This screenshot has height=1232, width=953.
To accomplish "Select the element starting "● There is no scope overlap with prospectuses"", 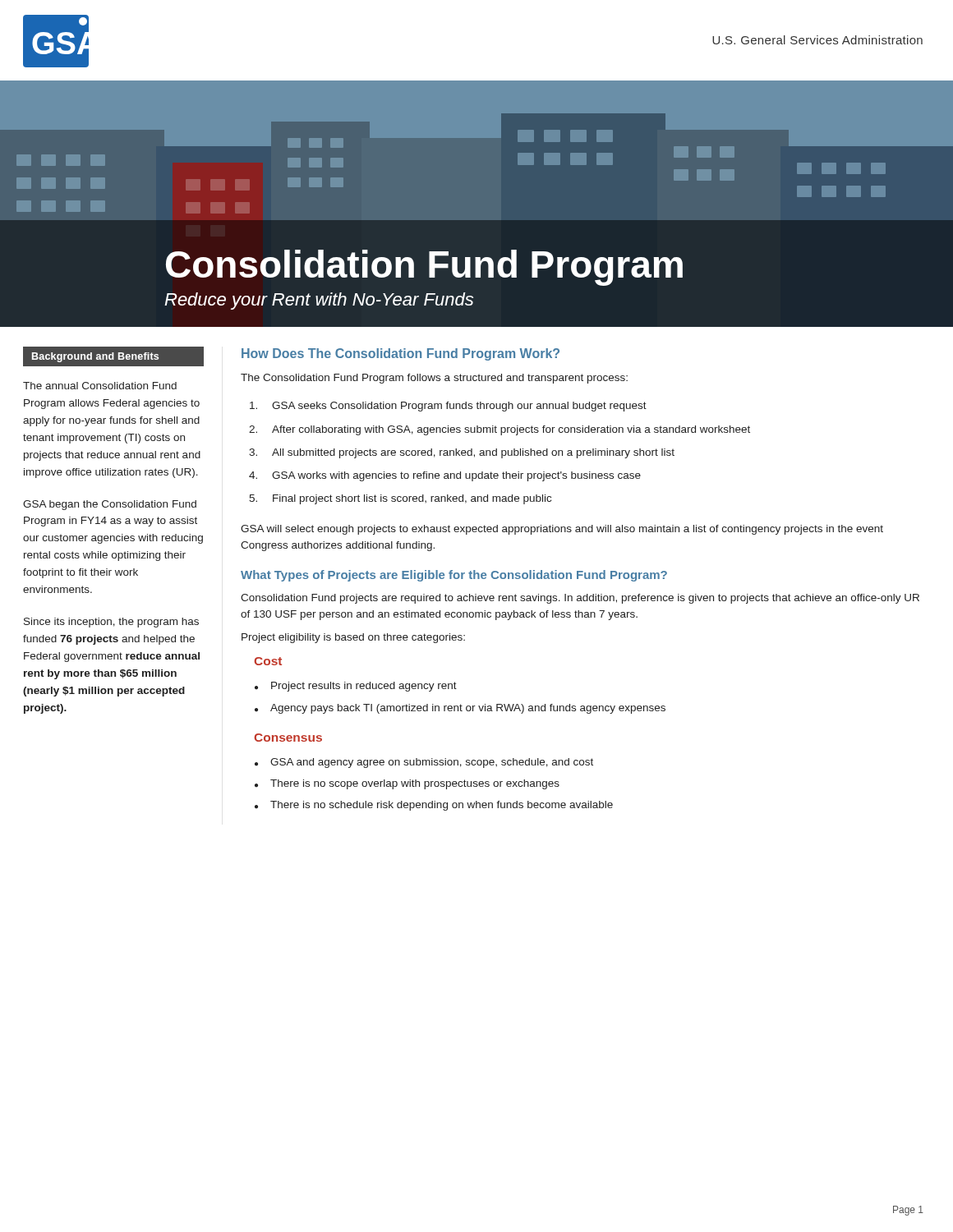I will click(407, 784).
